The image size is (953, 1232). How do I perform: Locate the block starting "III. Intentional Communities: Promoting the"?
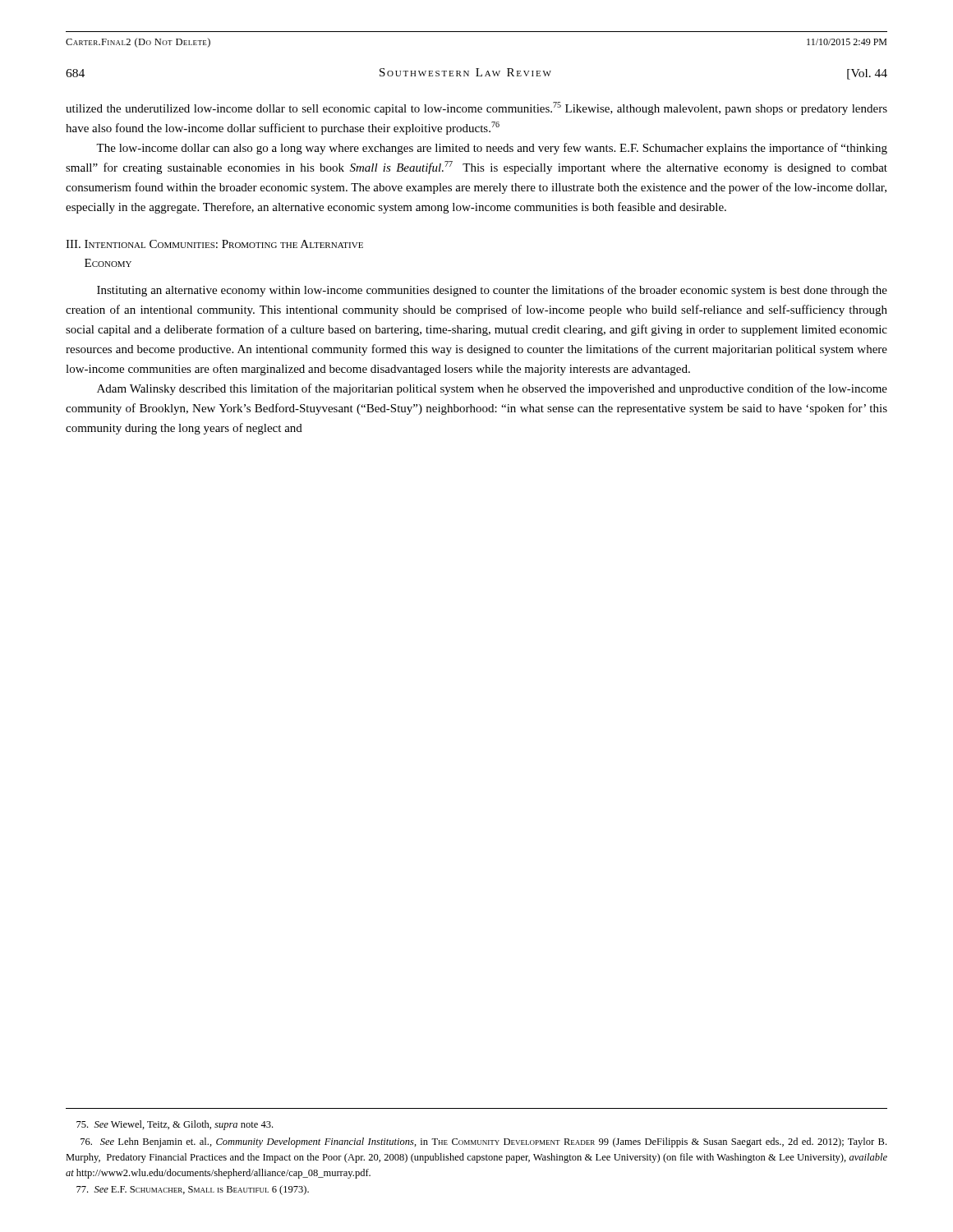click(215, 253)
